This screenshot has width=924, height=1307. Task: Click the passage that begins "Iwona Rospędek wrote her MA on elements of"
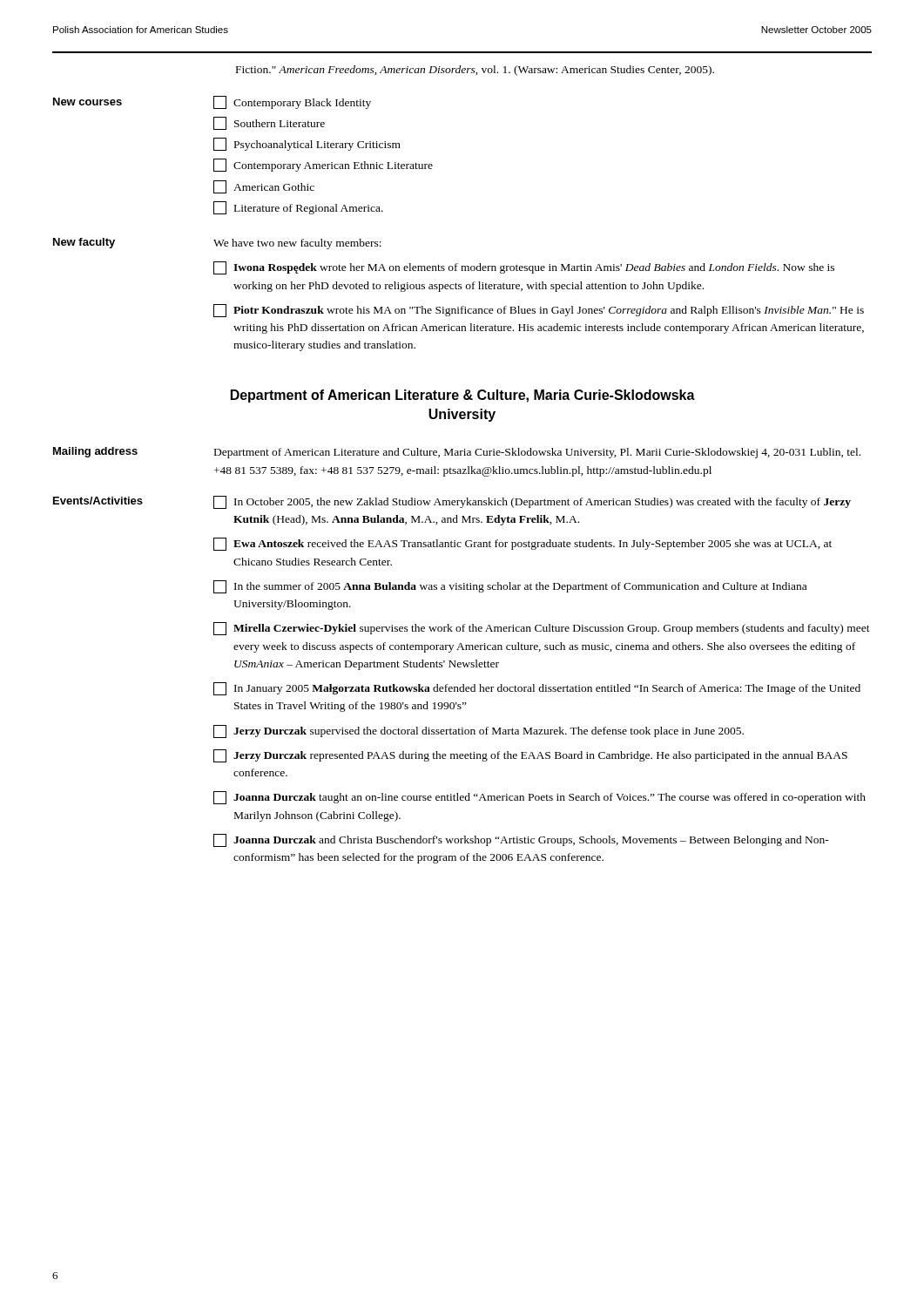coord(543,277)
